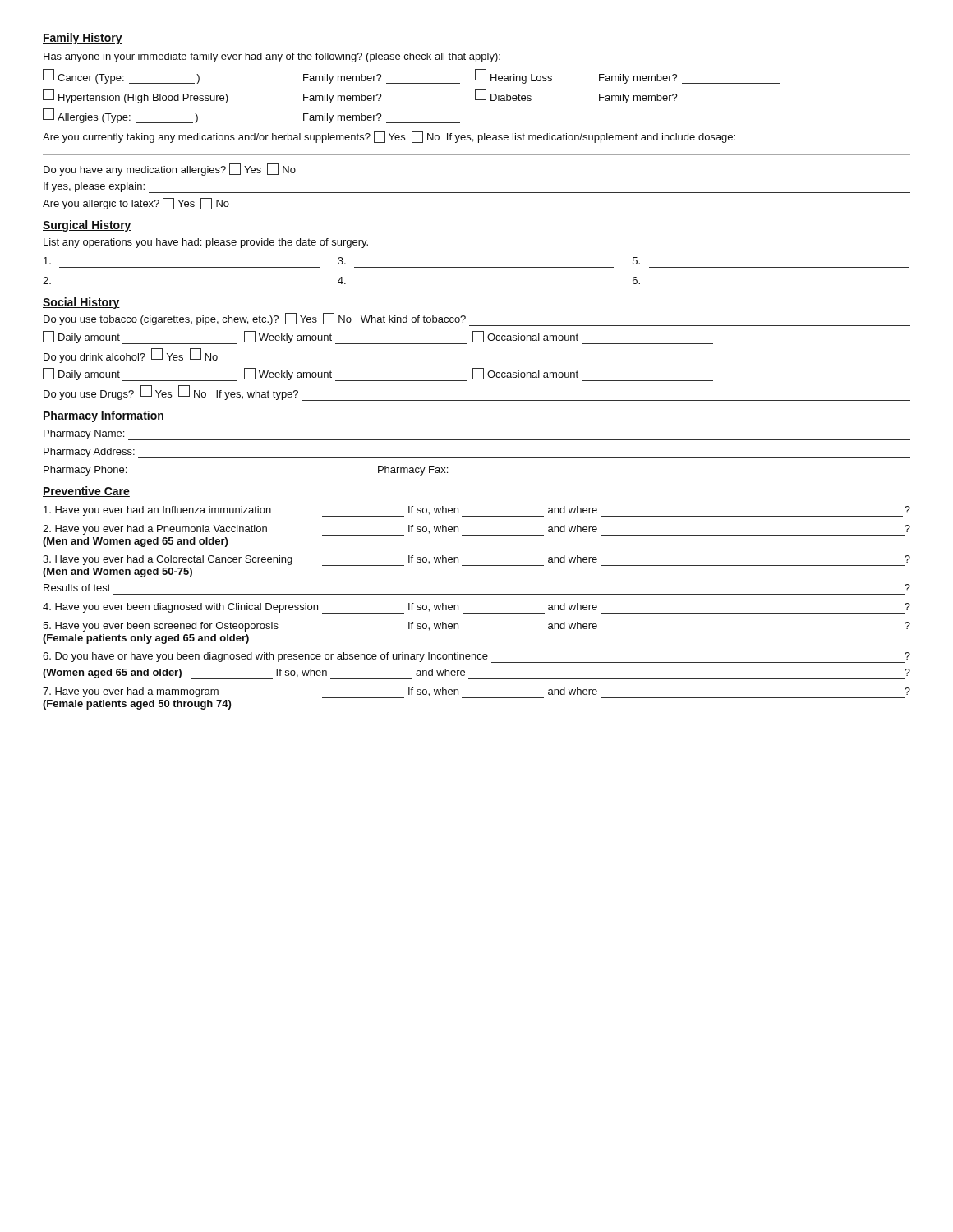Find the text block that reads "Do you drink alcohol?"

pyautogui.click(x=130, y=356)
